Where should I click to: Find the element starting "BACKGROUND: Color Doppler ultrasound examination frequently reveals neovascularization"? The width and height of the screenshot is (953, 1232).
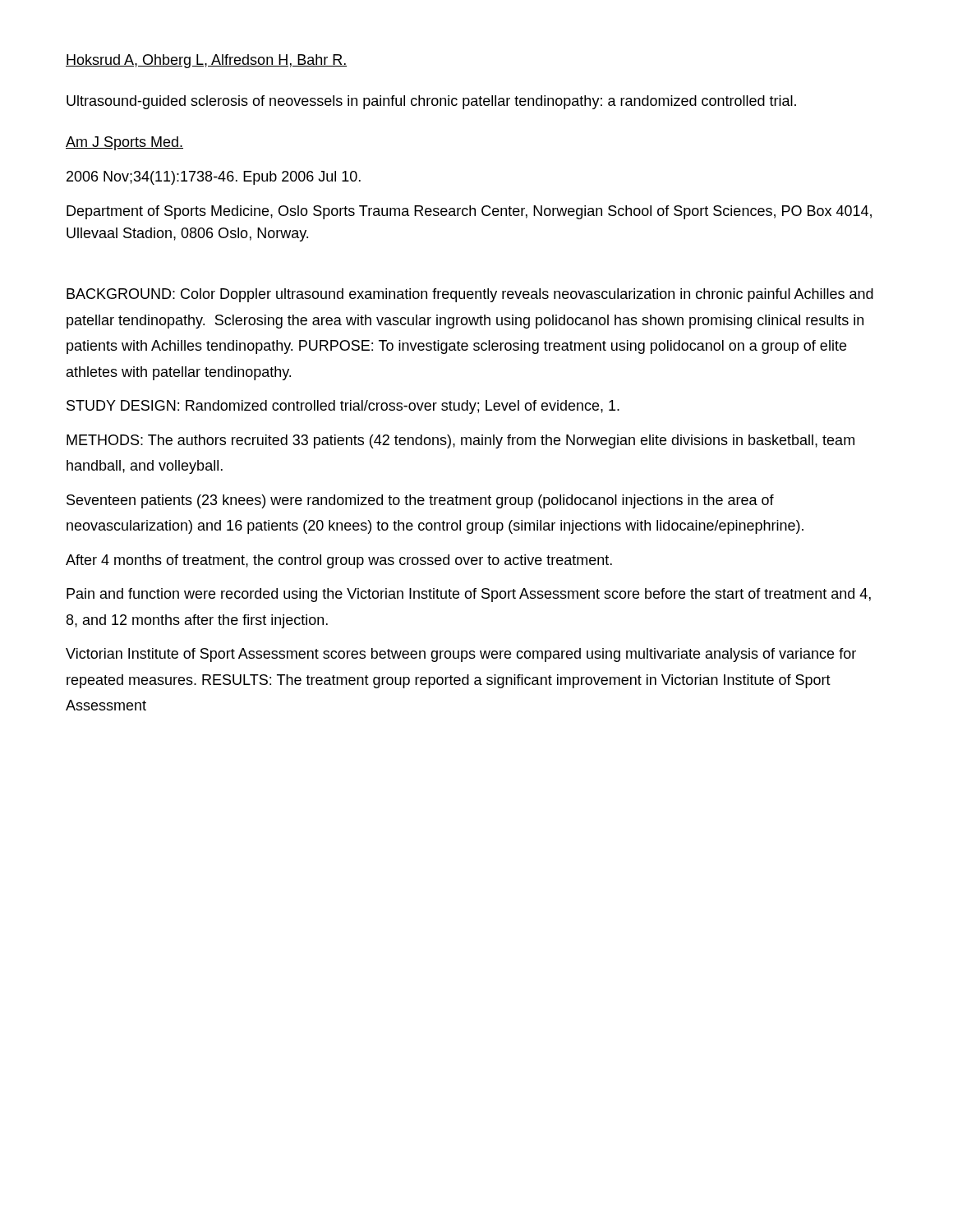click(470, 333)
